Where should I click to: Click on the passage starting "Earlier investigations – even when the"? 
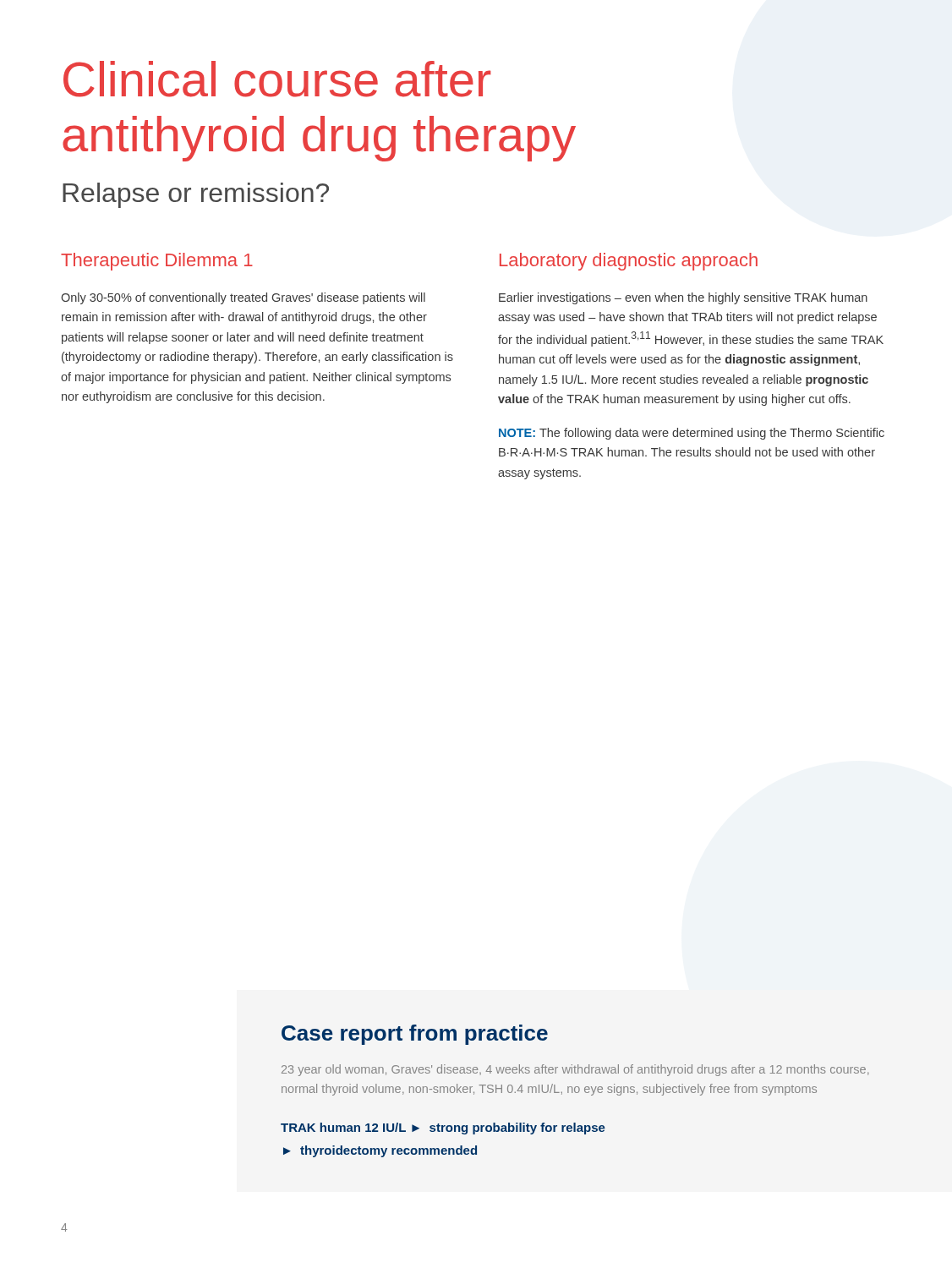click(695, 385)
